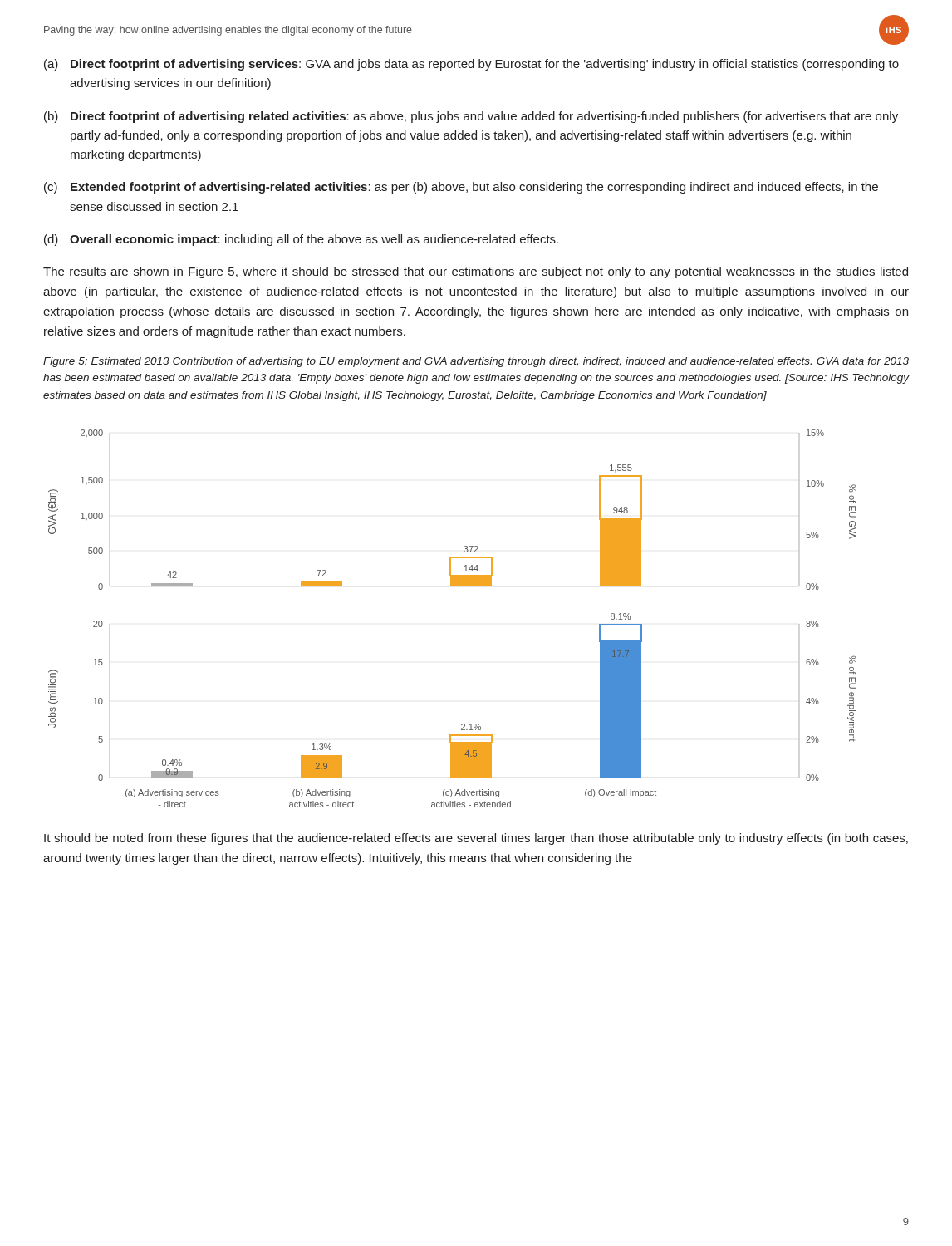Locate the region starting "Figure 5: Estimated 2013 Contribution of"

[x=476, y=378]
